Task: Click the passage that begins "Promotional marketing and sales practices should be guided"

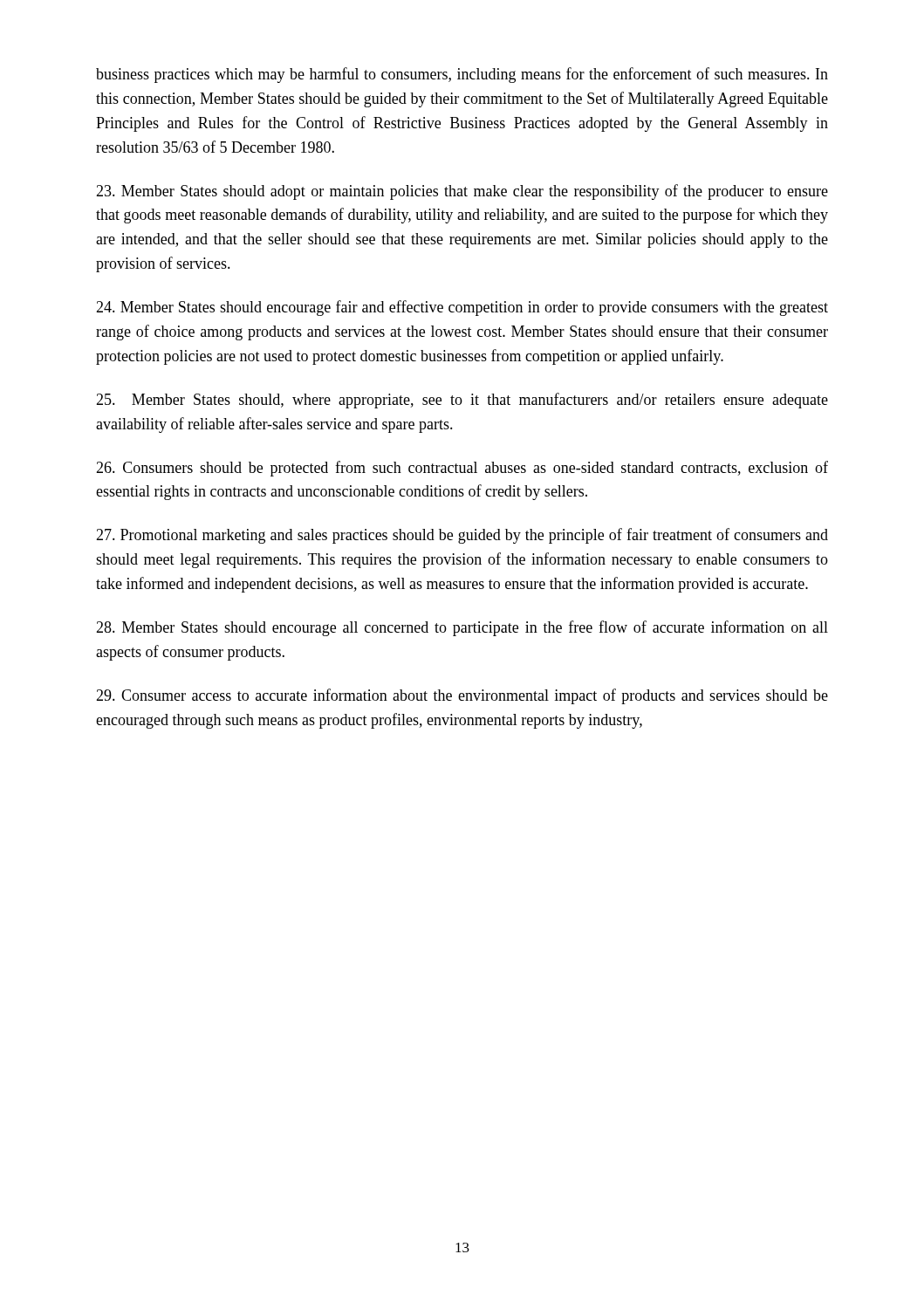Action: pos(462,560)
